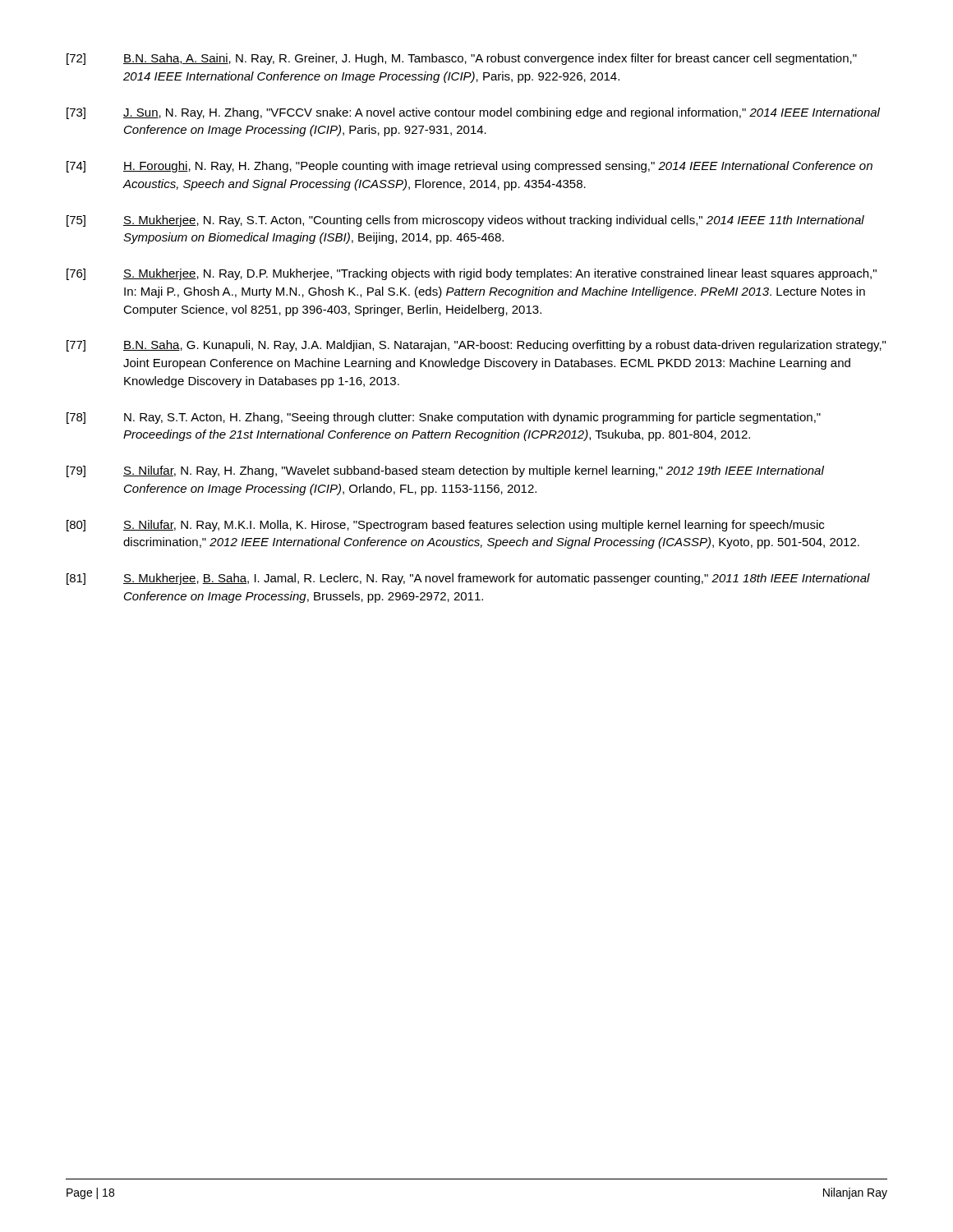Screen dimensions: 1232x953
Task: Find the element starting "[75] S. Mukherjee,"
Action: click(476, 229)
